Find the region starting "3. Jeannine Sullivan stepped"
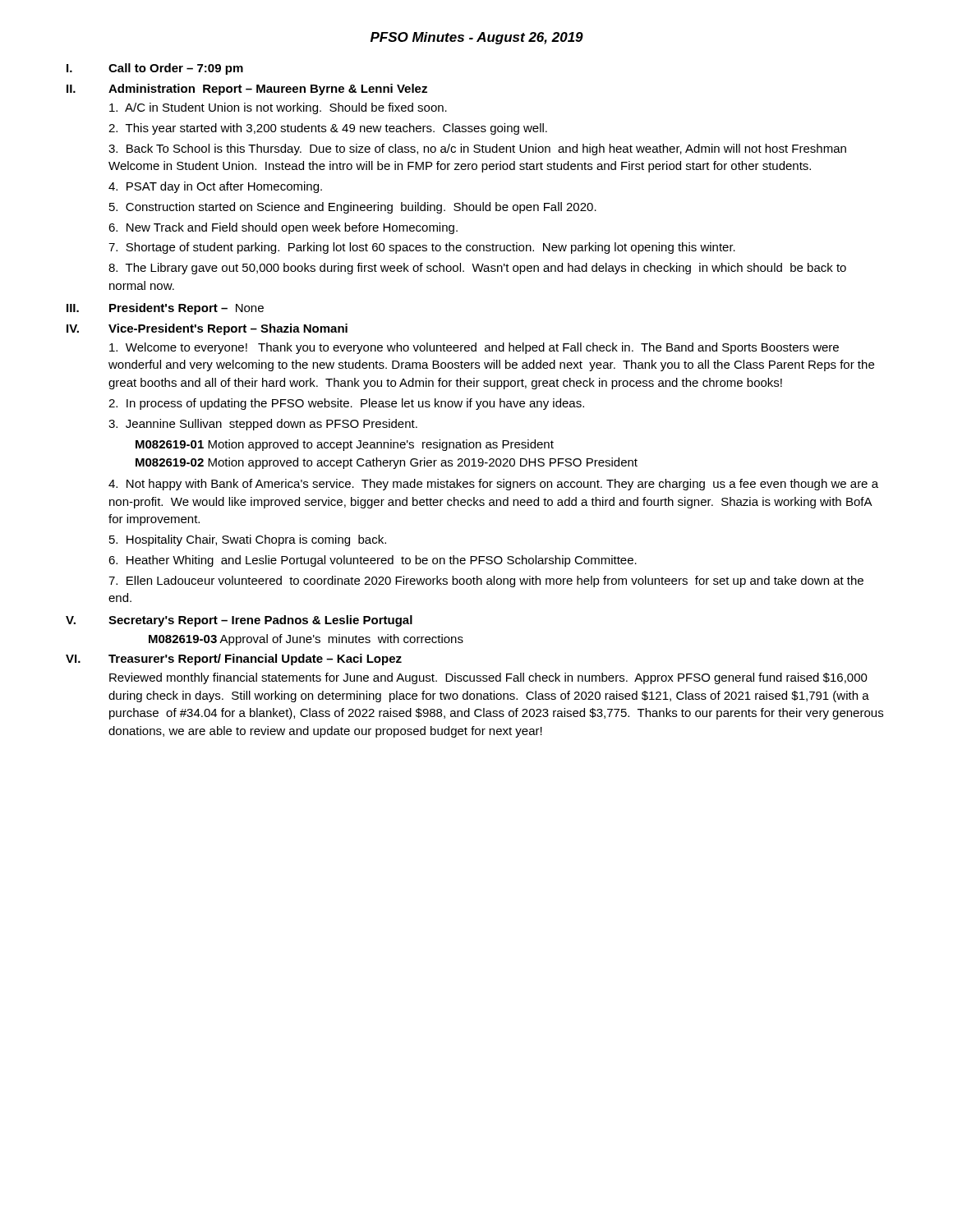953x1232 pixels. pos(263,423)
